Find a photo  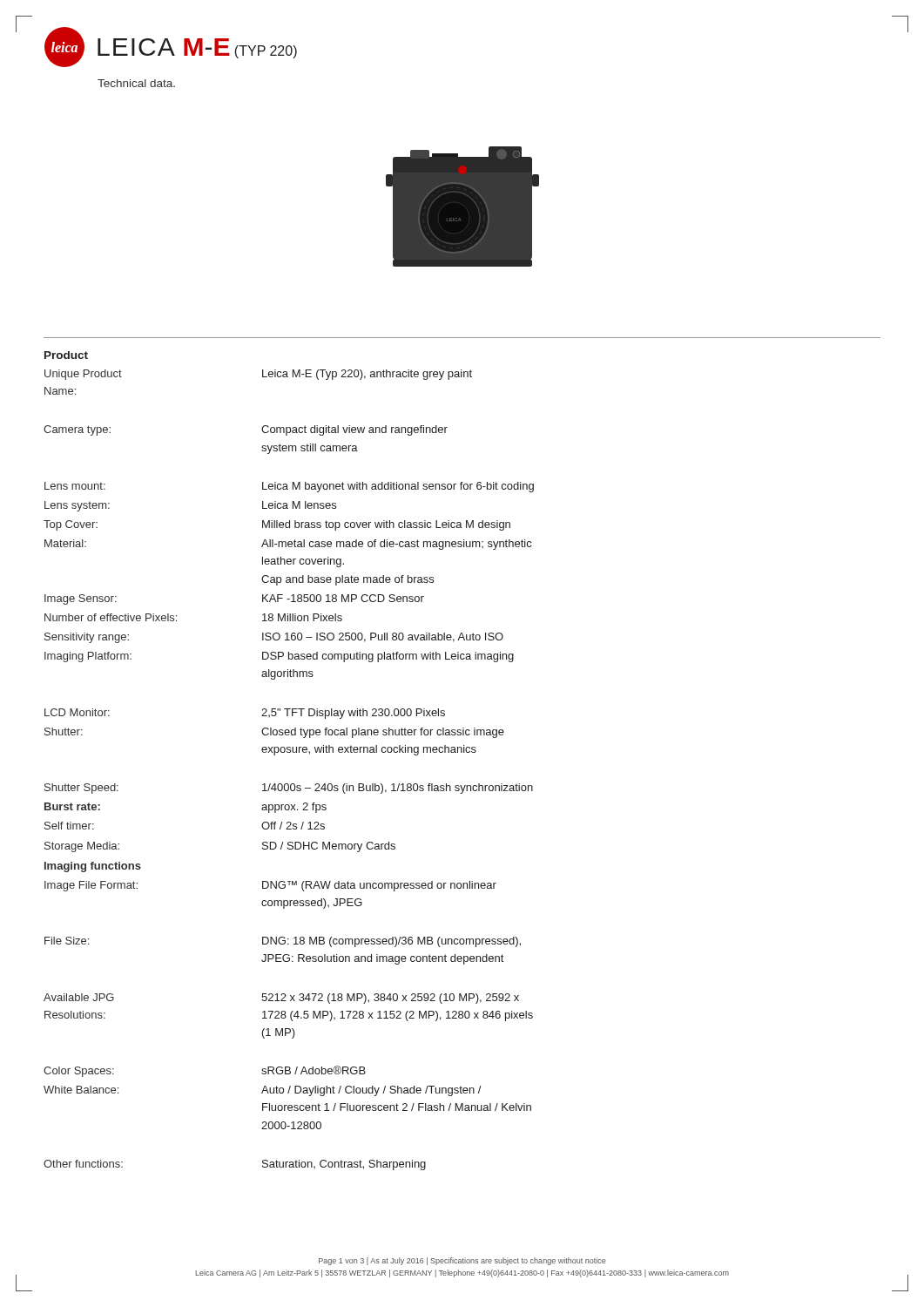click(462, 209)
